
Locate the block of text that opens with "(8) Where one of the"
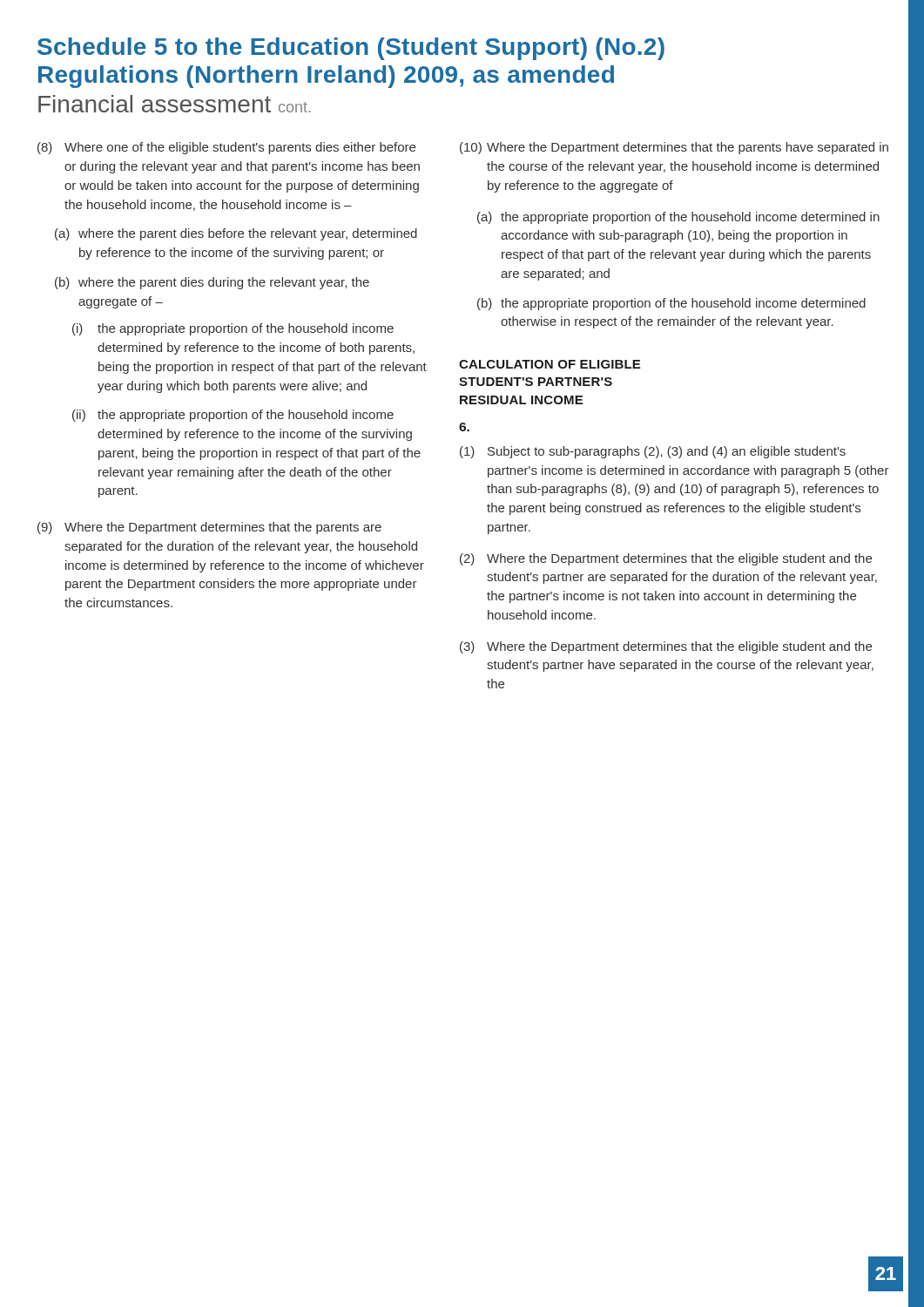[x=234, y=176]
